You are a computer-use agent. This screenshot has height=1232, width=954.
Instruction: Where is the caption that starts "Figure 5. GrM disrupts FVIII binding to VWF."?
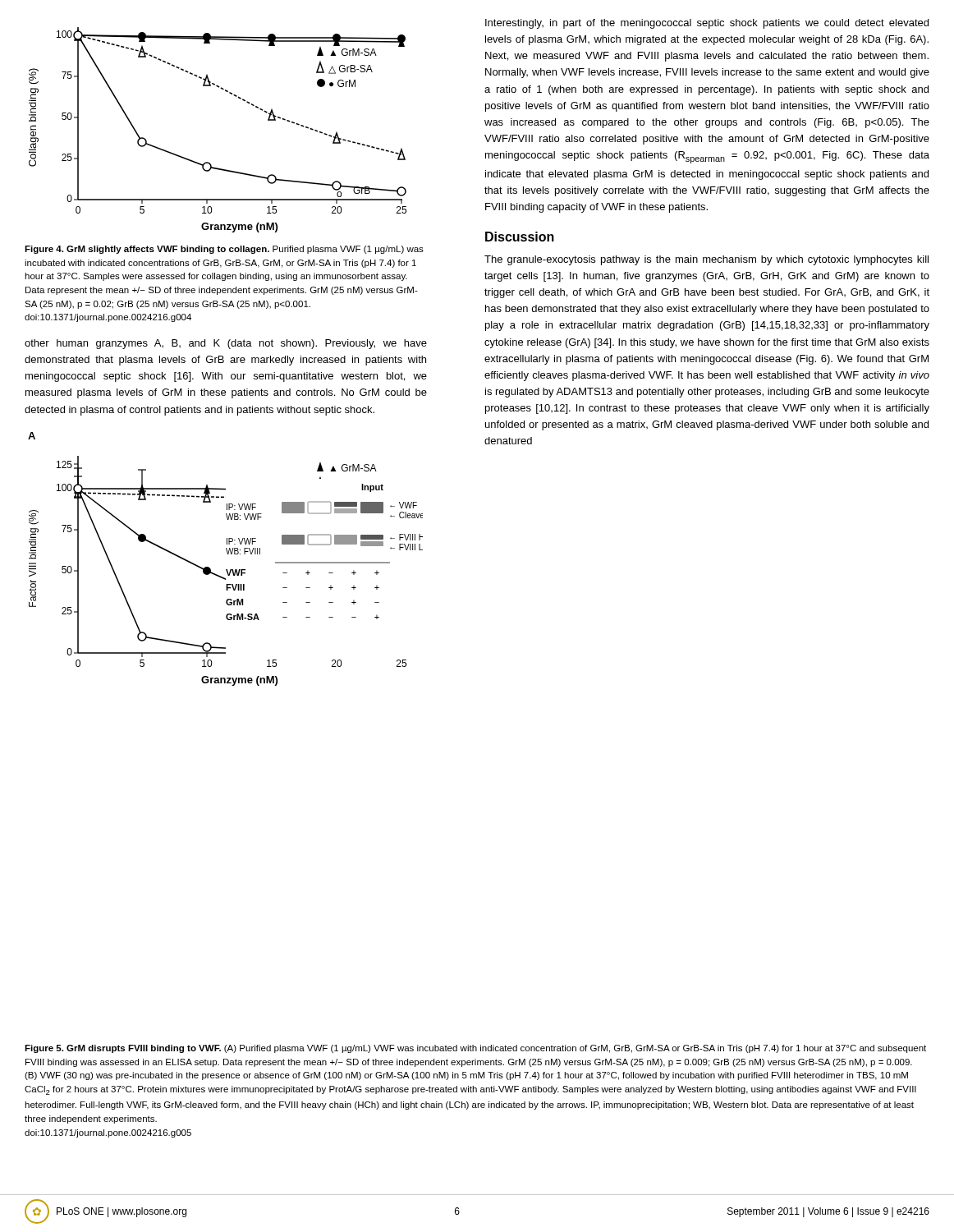tap(475, 1090)
